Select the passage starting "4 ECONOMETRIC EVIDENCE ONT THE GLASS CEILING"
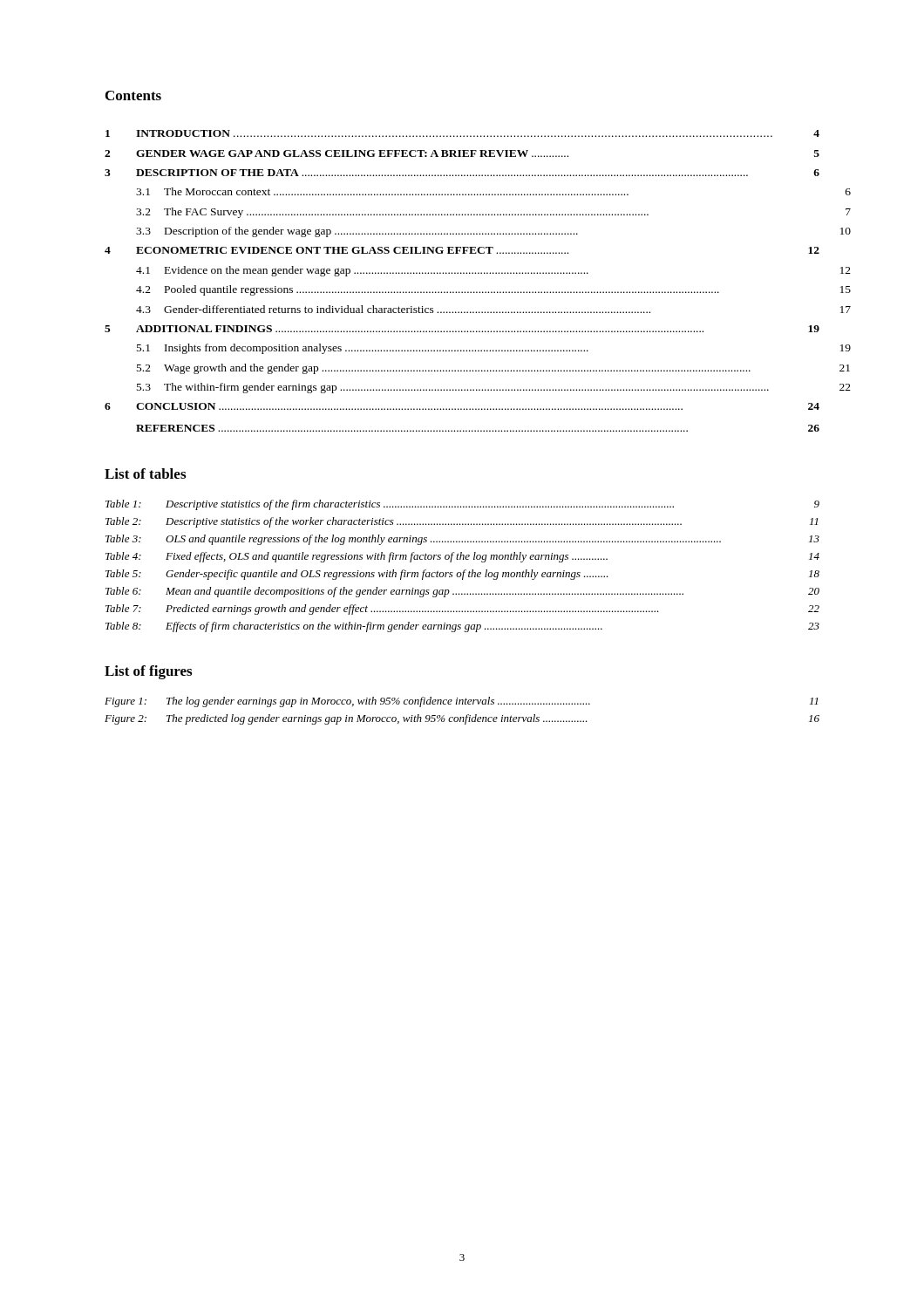 462,251
